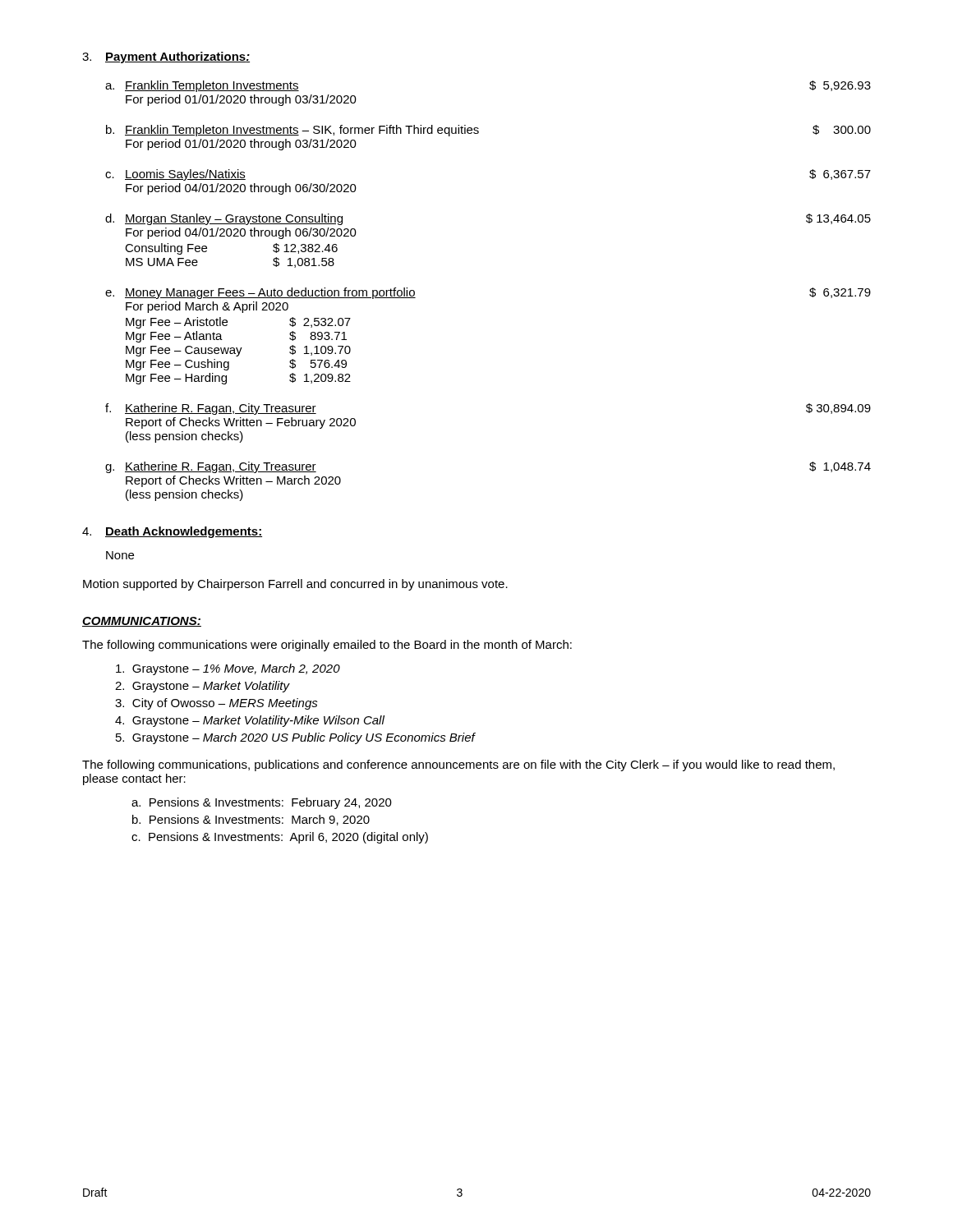The image size is (953, 1232).
Task: Navigate to the text starting "5. Graystone – March"
Action: [295, 737]
